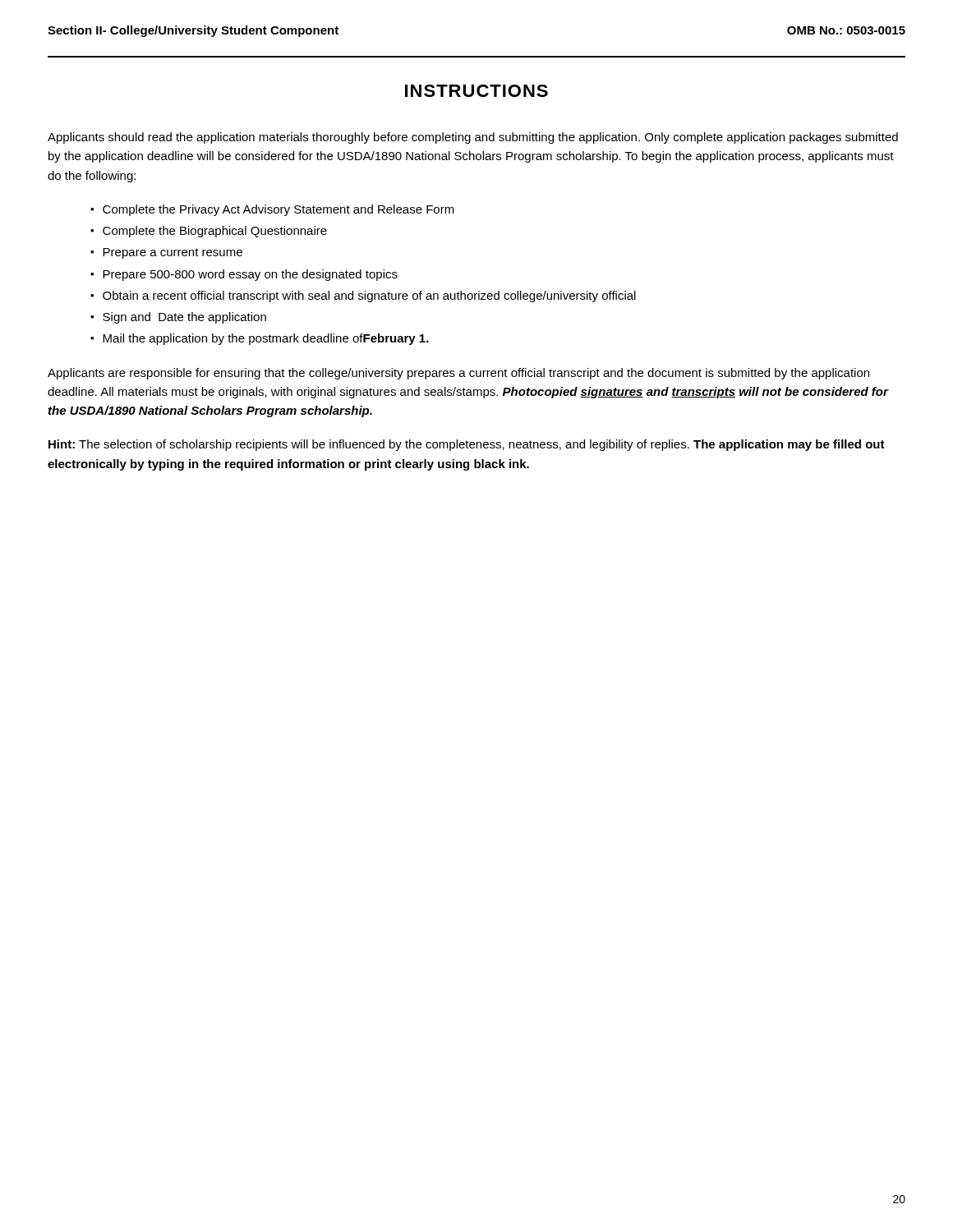The width and height of the screenshot is (953, 1232).
Task: Select the list item with the text "Prepare 500-800 word essay on"
Action: pyautogui.click(x=250, y=274)
